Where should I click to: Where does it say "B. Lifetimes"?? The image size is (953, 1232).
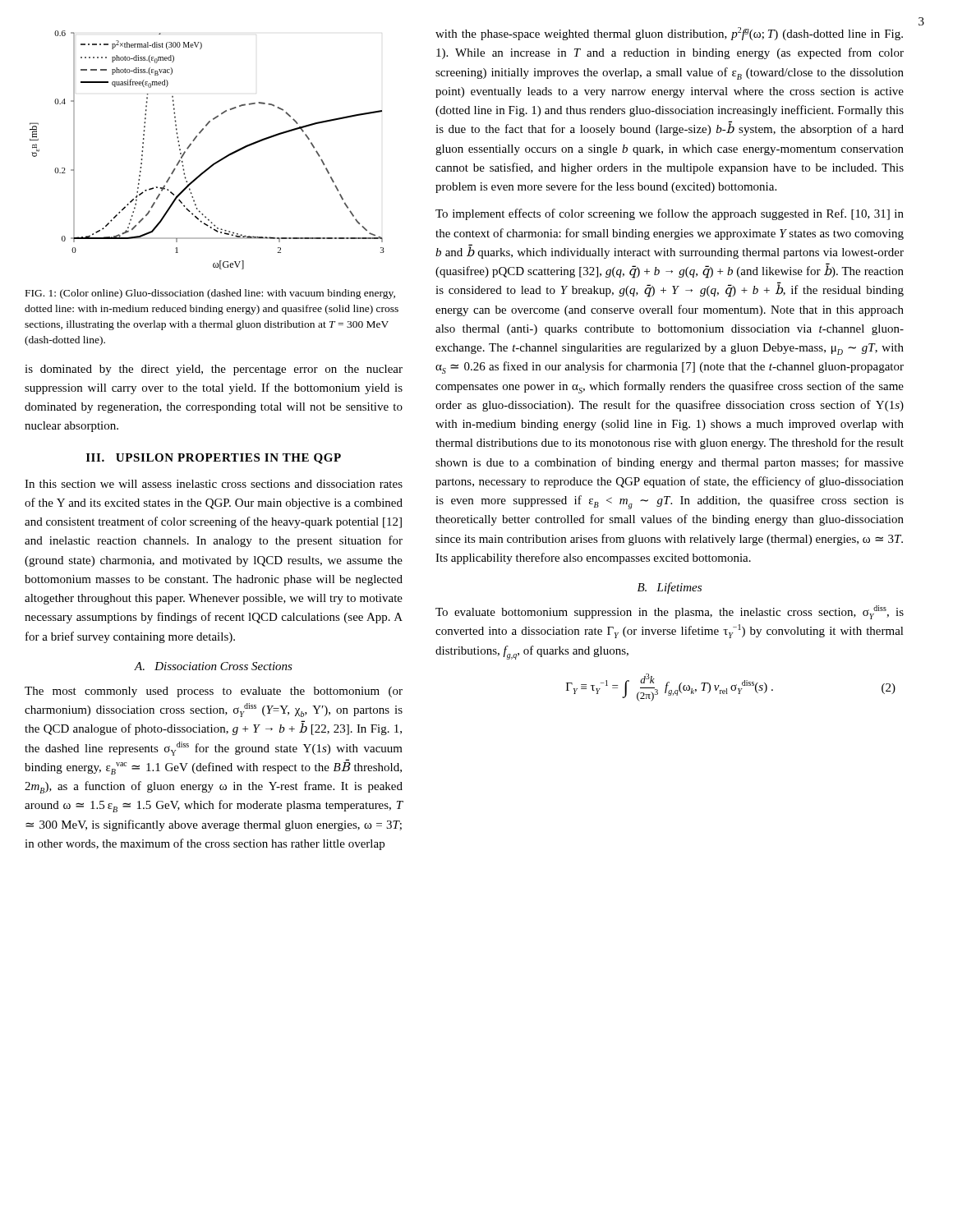[x=670, y=587]
